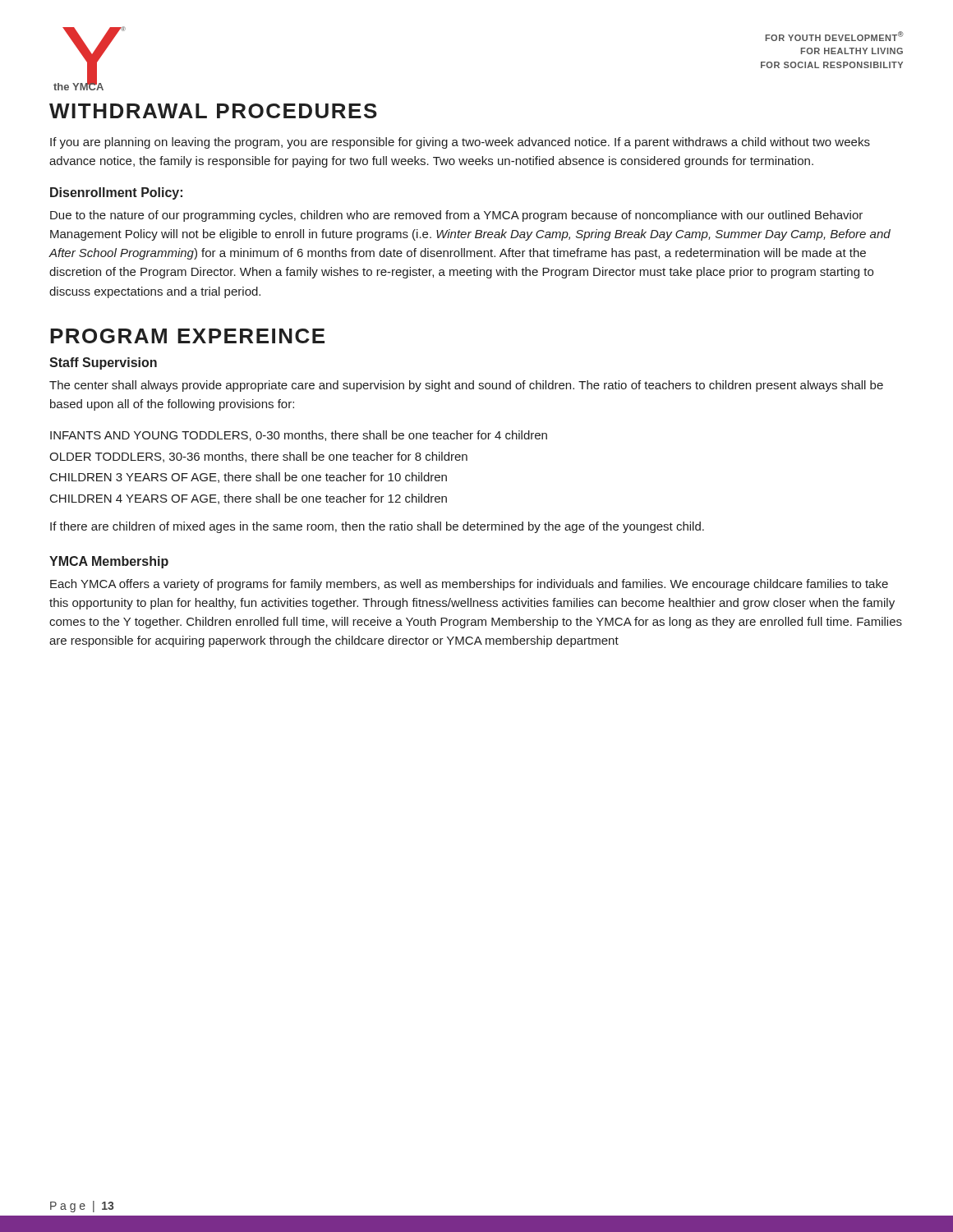Find the block on this page that starts "CHILDREN 3 YEARS OF AGE, there"
This screenshot has height=1232, width=953.
(248, 477)
